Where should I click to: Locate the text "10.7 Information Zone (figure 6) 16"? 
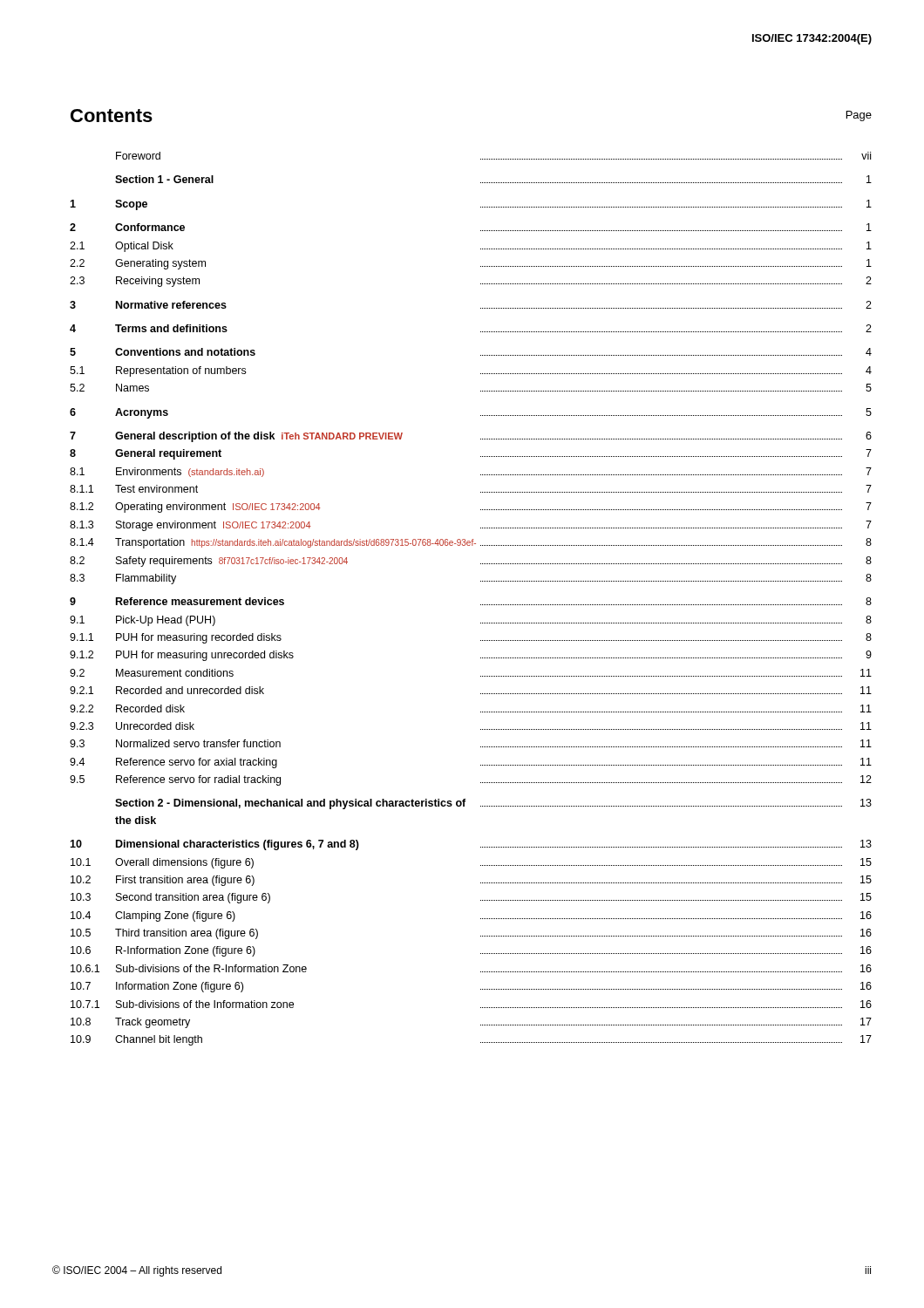pos(471,987)
